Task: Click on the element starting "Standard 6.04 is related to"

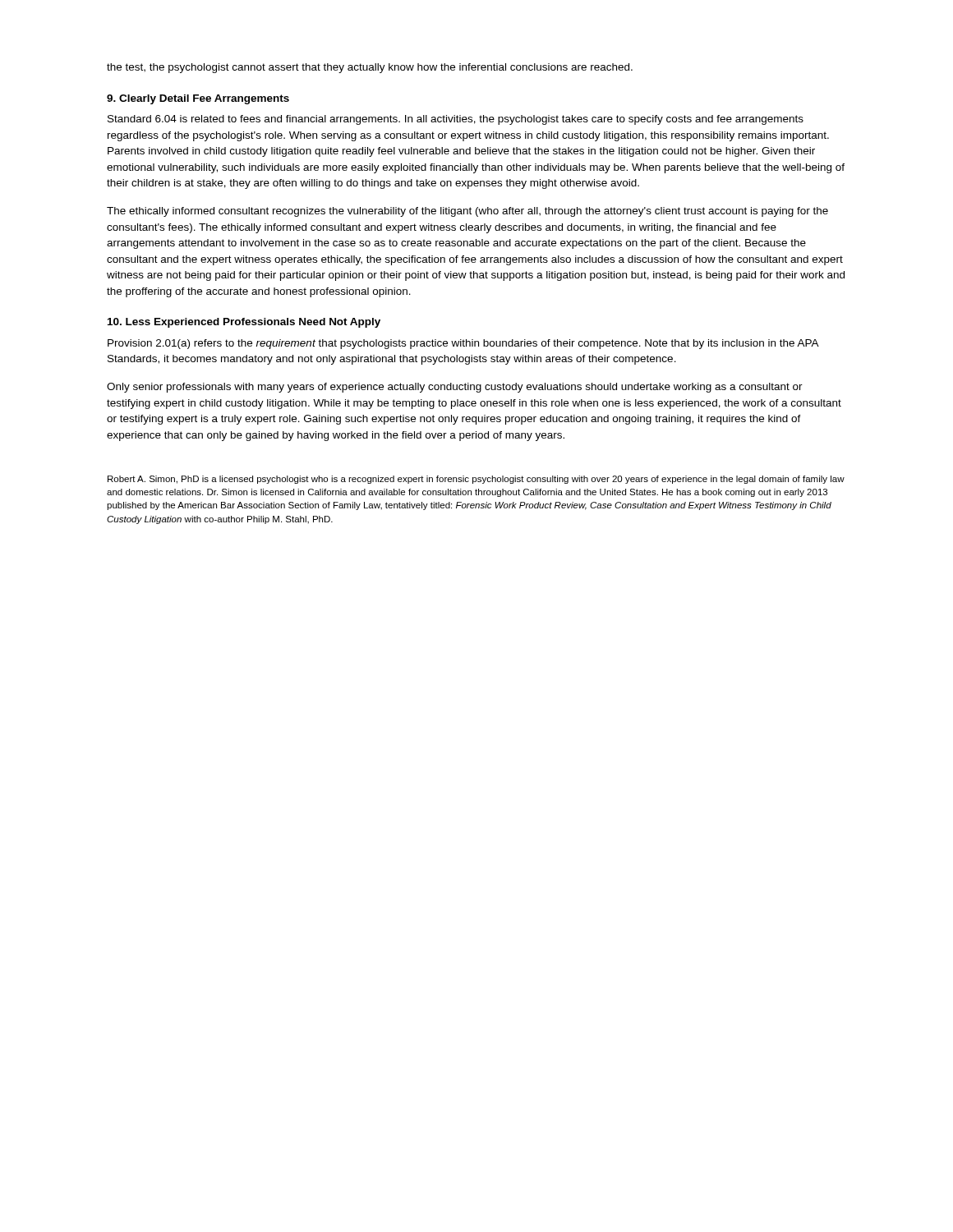Action: pyautogui.click(x=476, y=151)
